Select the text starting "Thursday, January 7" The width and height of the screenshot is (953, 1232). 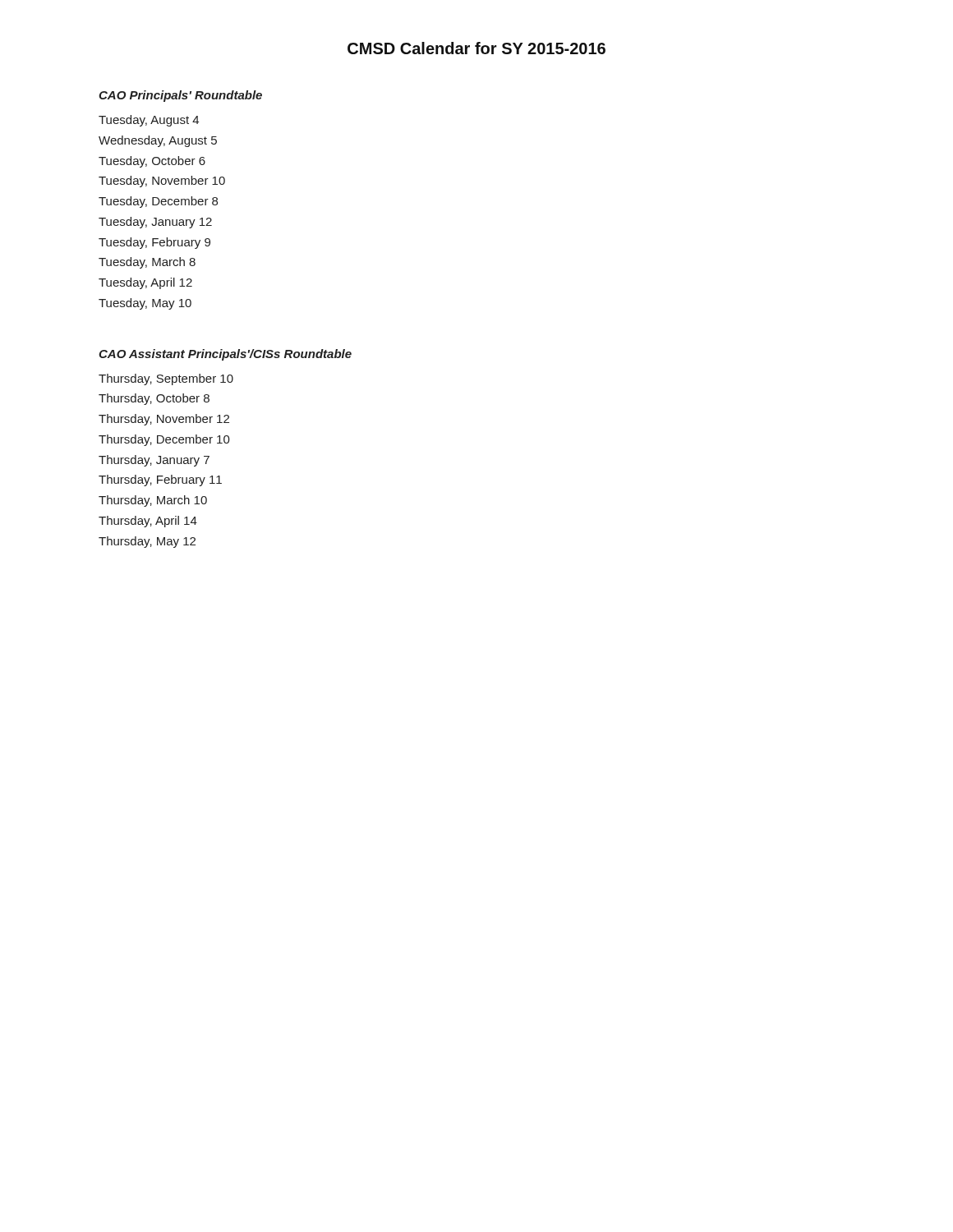tap(154, 459)
